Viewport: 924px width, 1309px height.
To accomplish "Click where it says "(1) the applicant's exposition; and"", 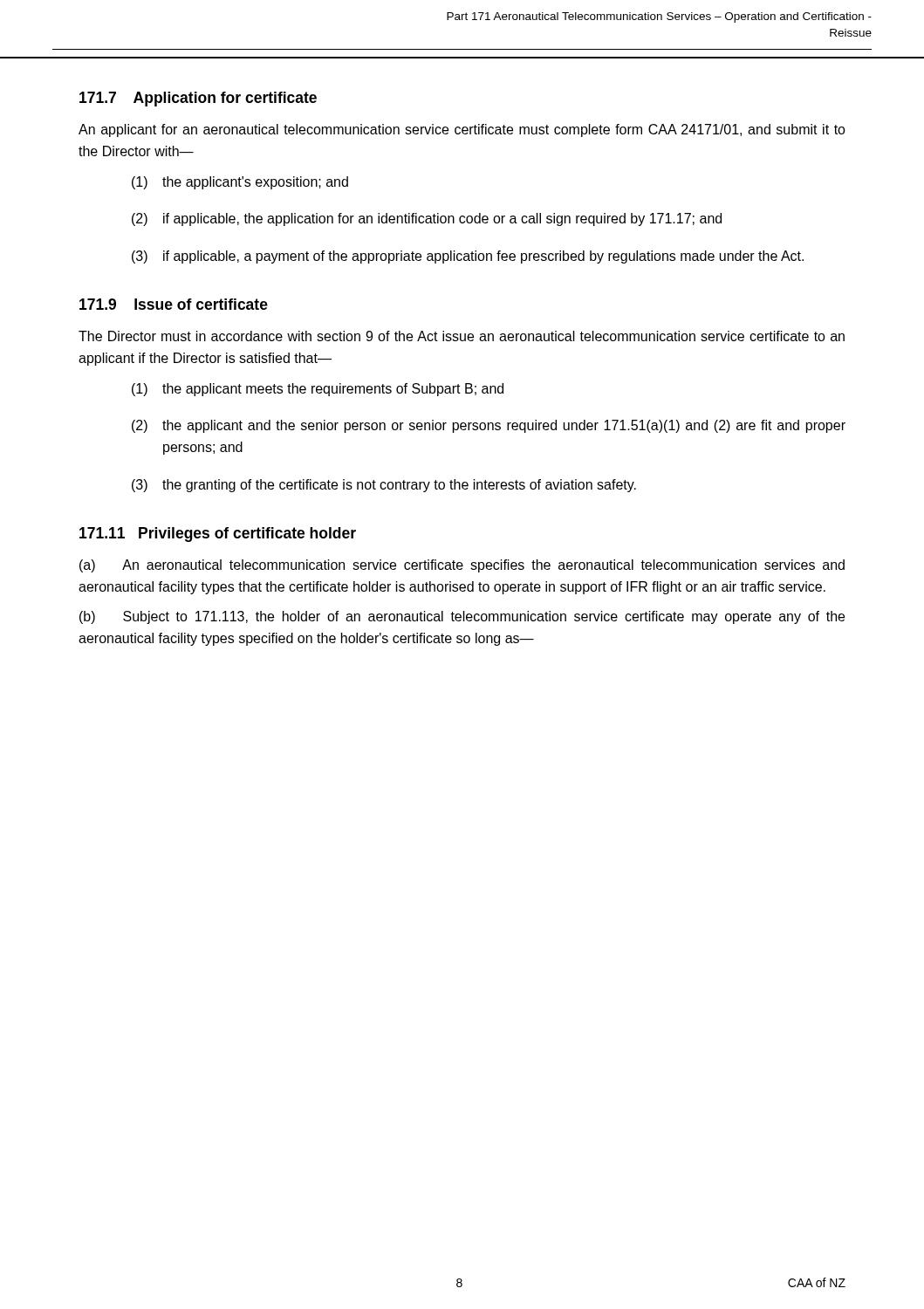I will (x=240, y=183).
